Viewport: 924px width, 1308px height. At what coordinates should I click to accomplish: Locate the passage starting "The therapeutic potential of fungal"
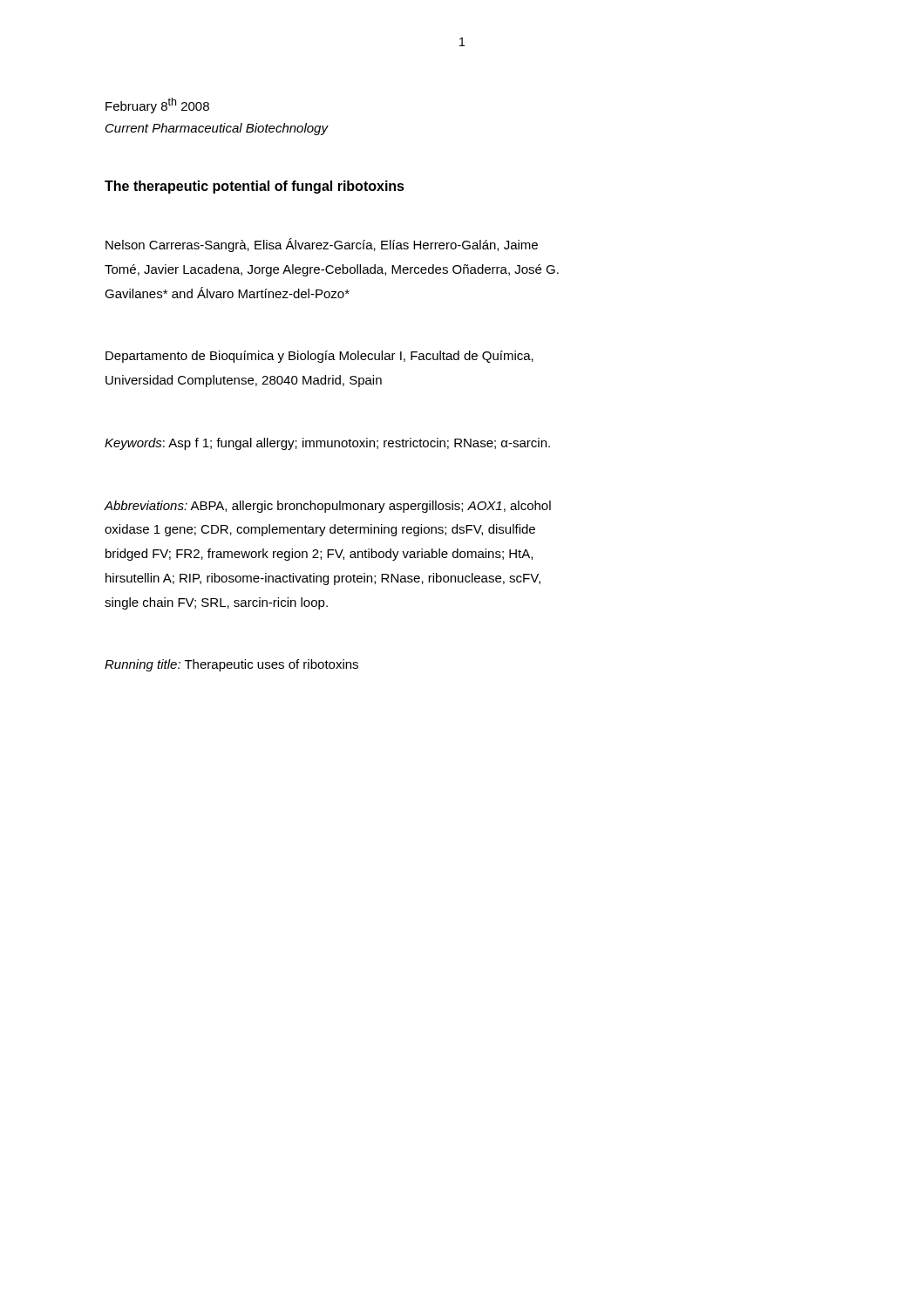[255, 186]
